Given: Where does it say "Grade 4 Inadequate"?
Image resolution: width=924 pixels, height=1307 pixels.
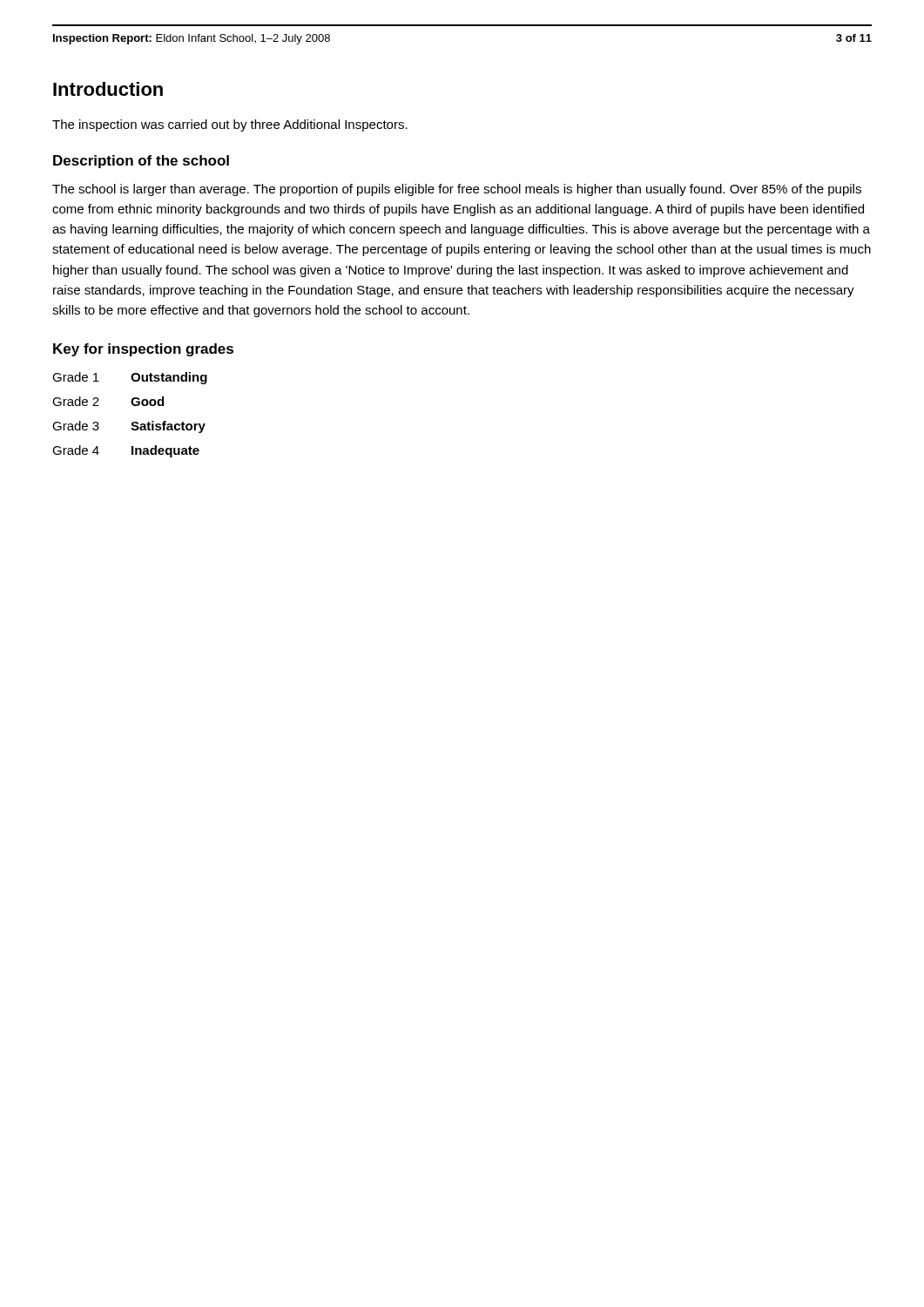Looking at the screenshot, I should point(126,451).
